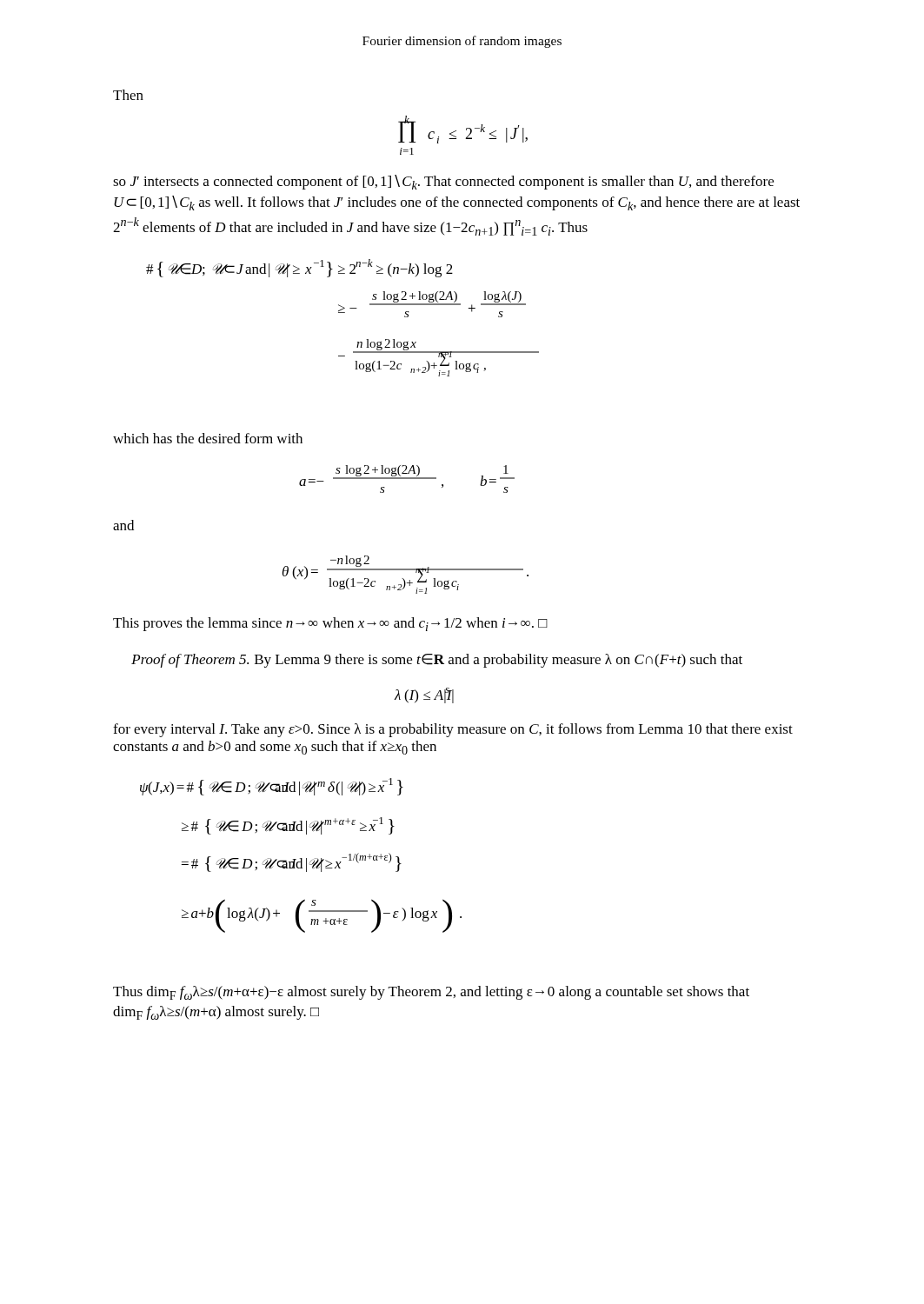Click the formula that begins "θ (x) = −n log 2"

(462, 573)
